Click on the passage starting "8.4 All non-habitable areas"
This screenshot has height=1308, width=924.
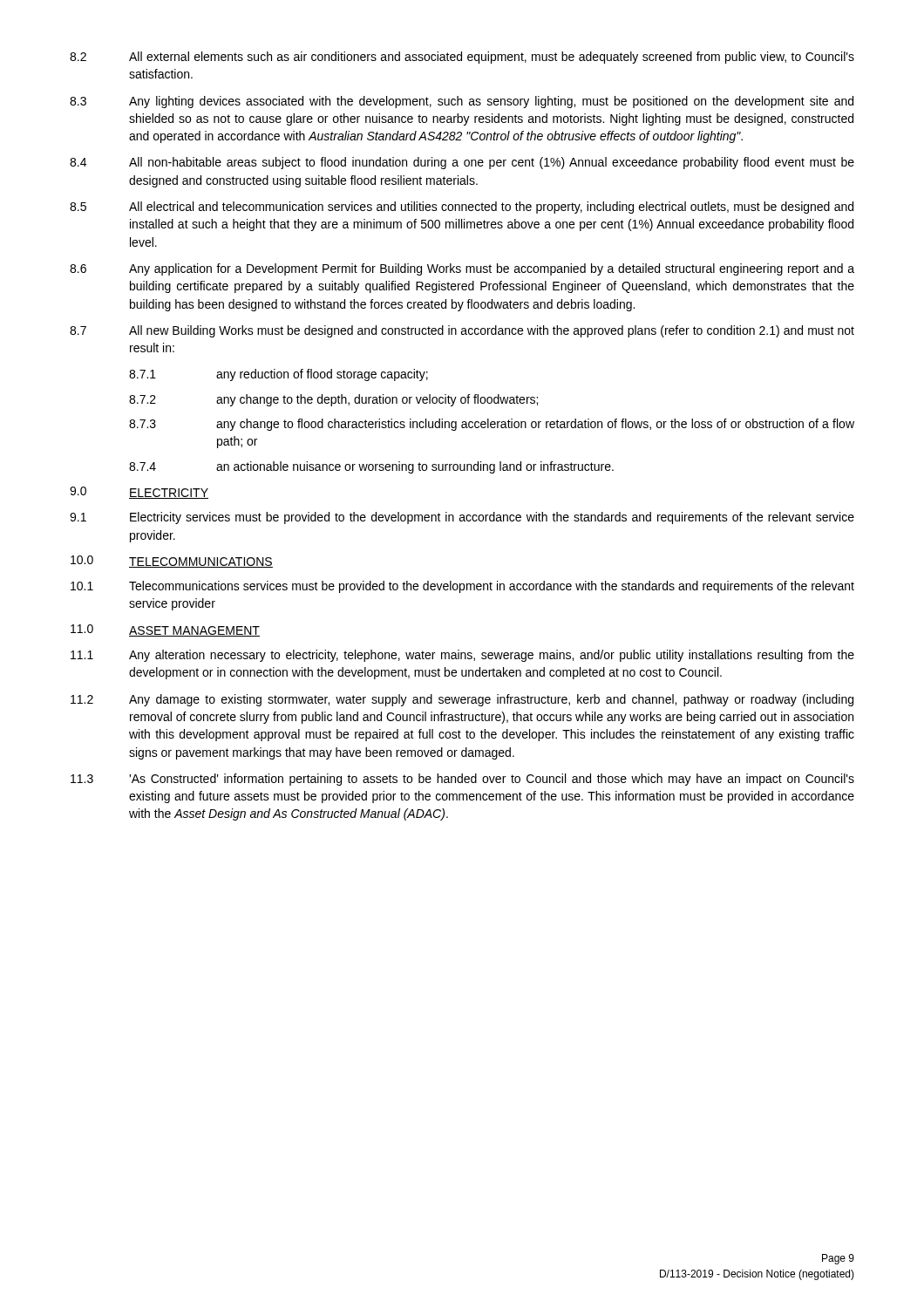tap(462, 172)
